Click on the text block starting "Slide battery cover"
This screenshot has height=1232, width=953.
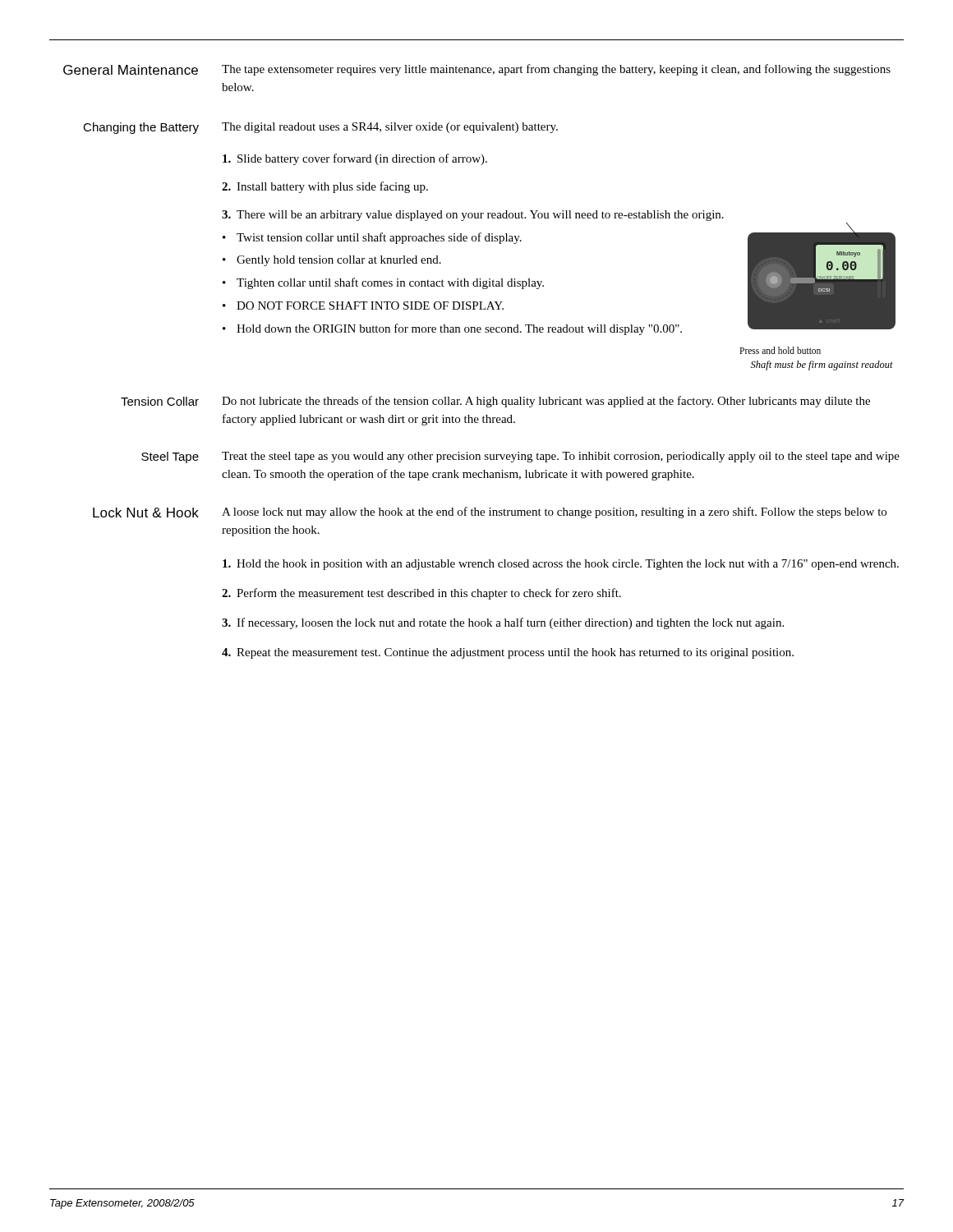(x=355, y=159)
